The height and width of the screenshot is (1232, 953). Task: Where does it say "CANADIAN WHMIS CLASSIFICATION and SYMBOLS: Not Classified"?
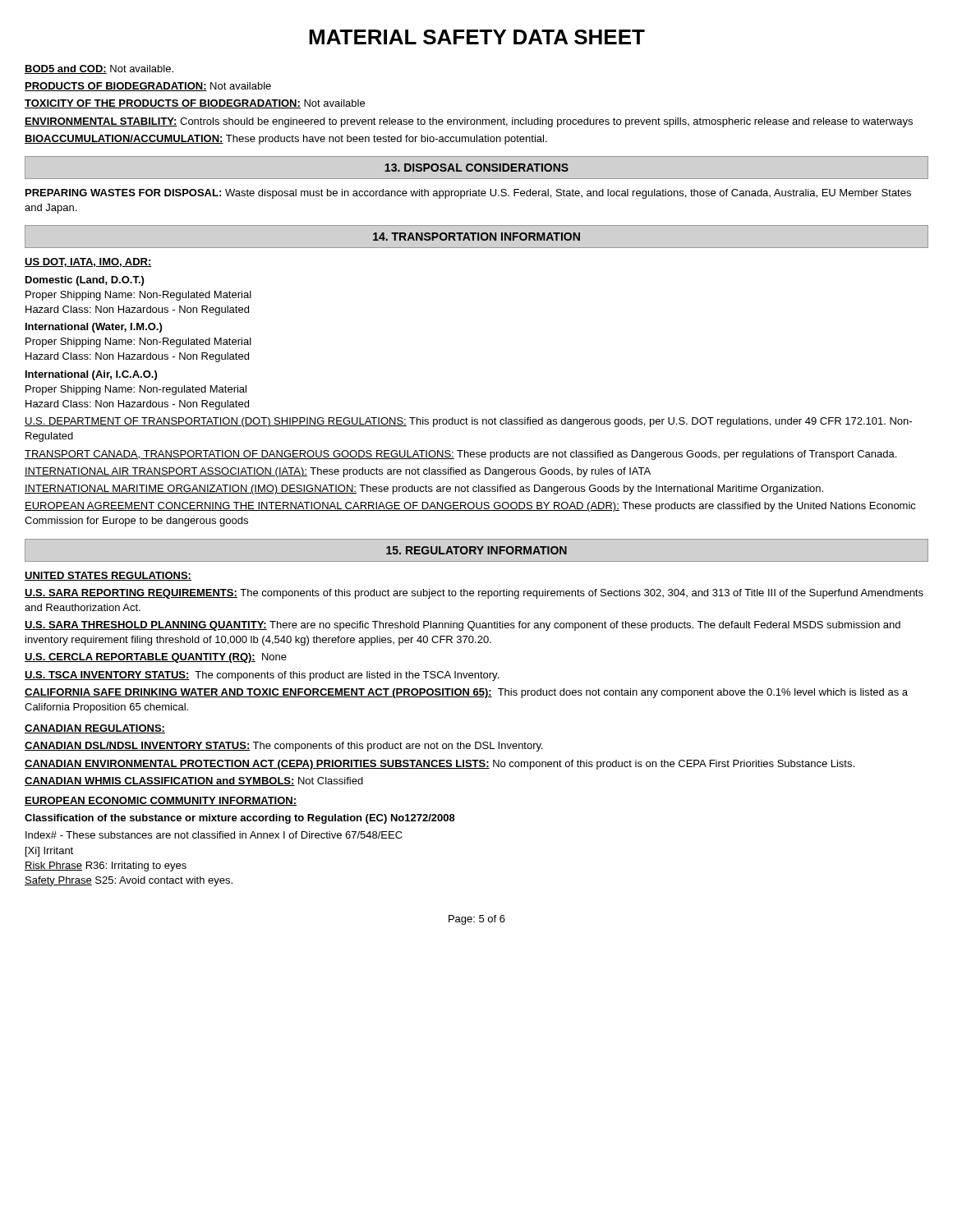point(194,780)
